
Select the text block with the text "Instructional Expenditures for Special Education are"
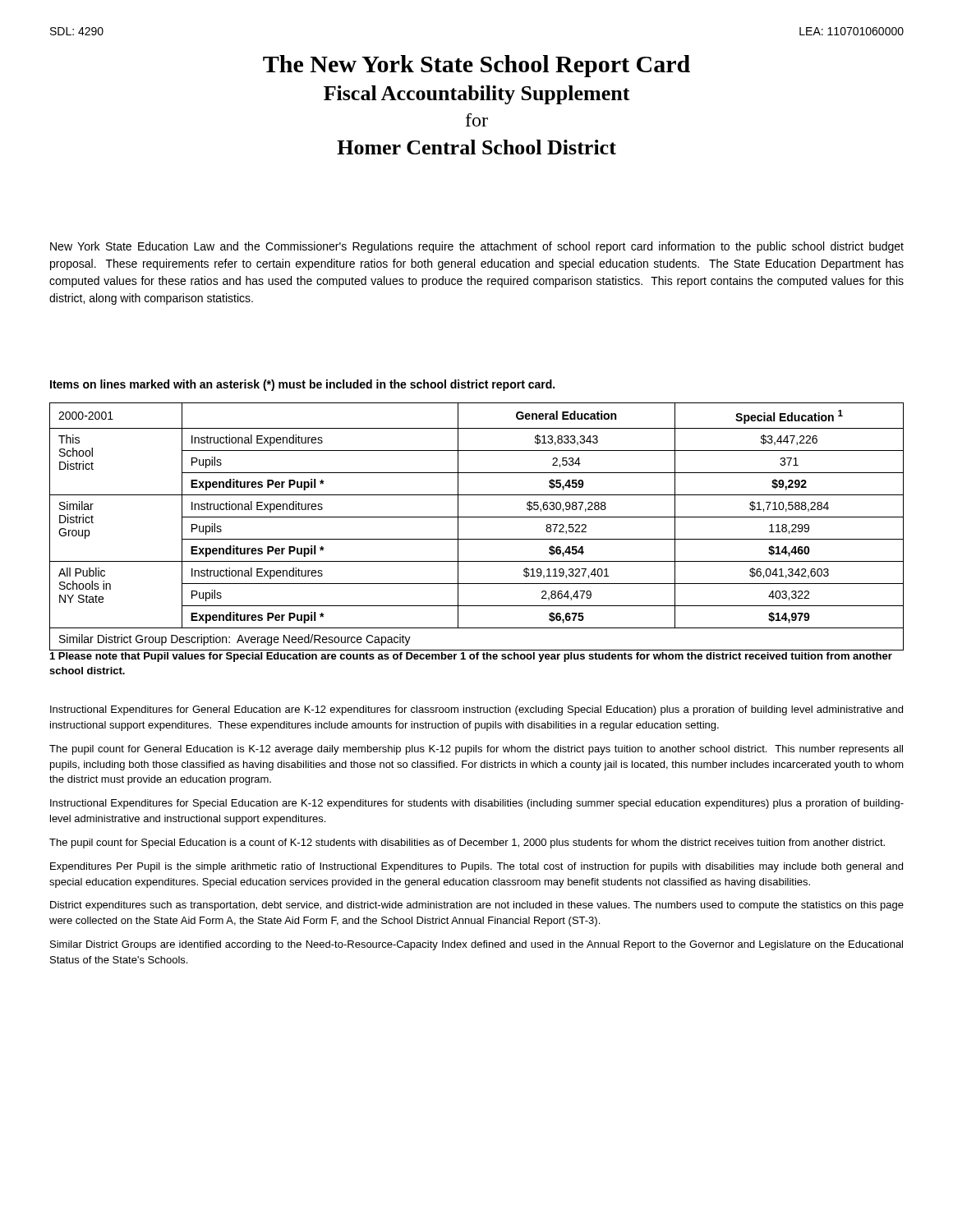tap(476, 812)
